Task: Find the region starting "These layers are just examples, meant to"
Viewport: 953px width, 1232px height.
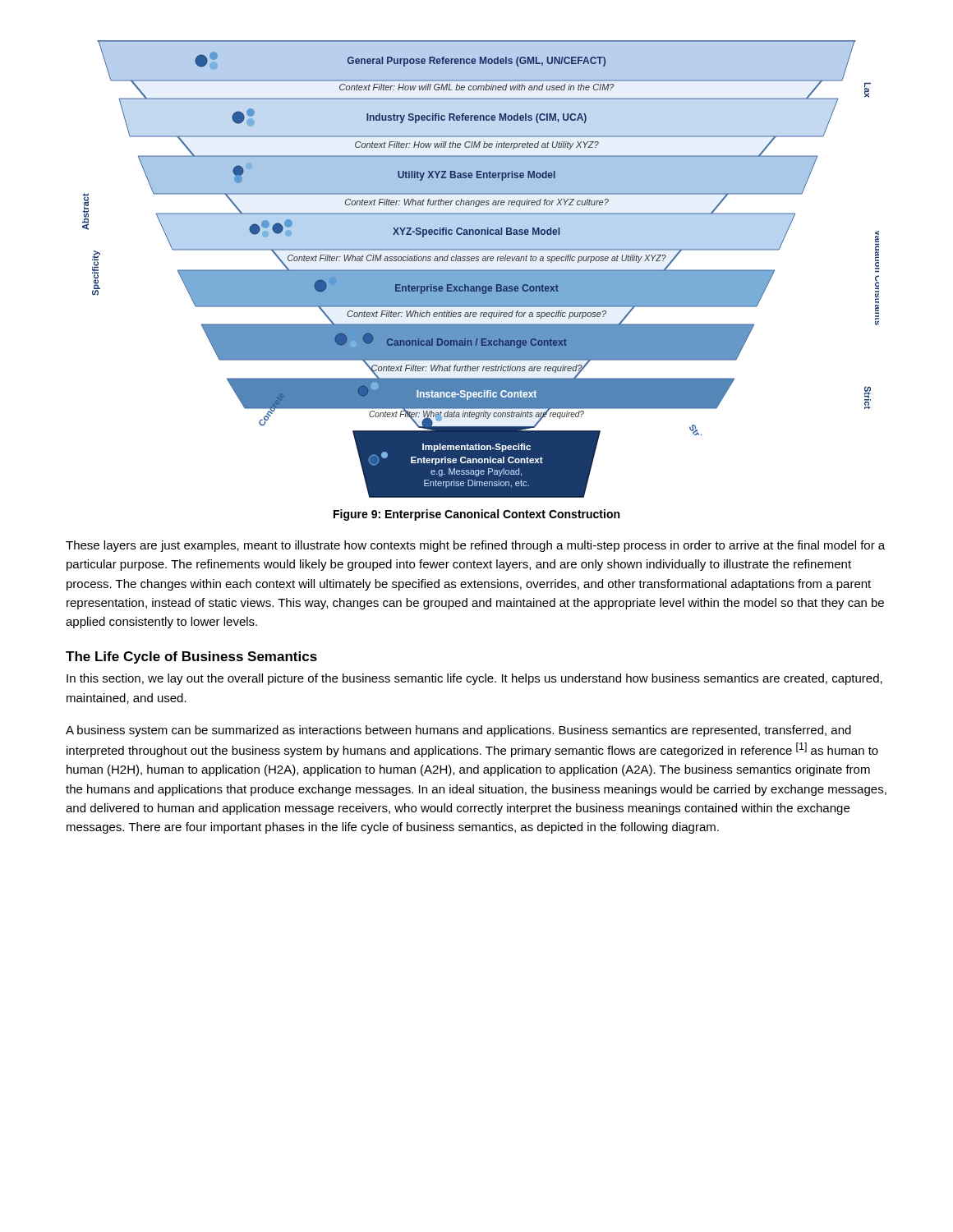Action: [475, 583]
